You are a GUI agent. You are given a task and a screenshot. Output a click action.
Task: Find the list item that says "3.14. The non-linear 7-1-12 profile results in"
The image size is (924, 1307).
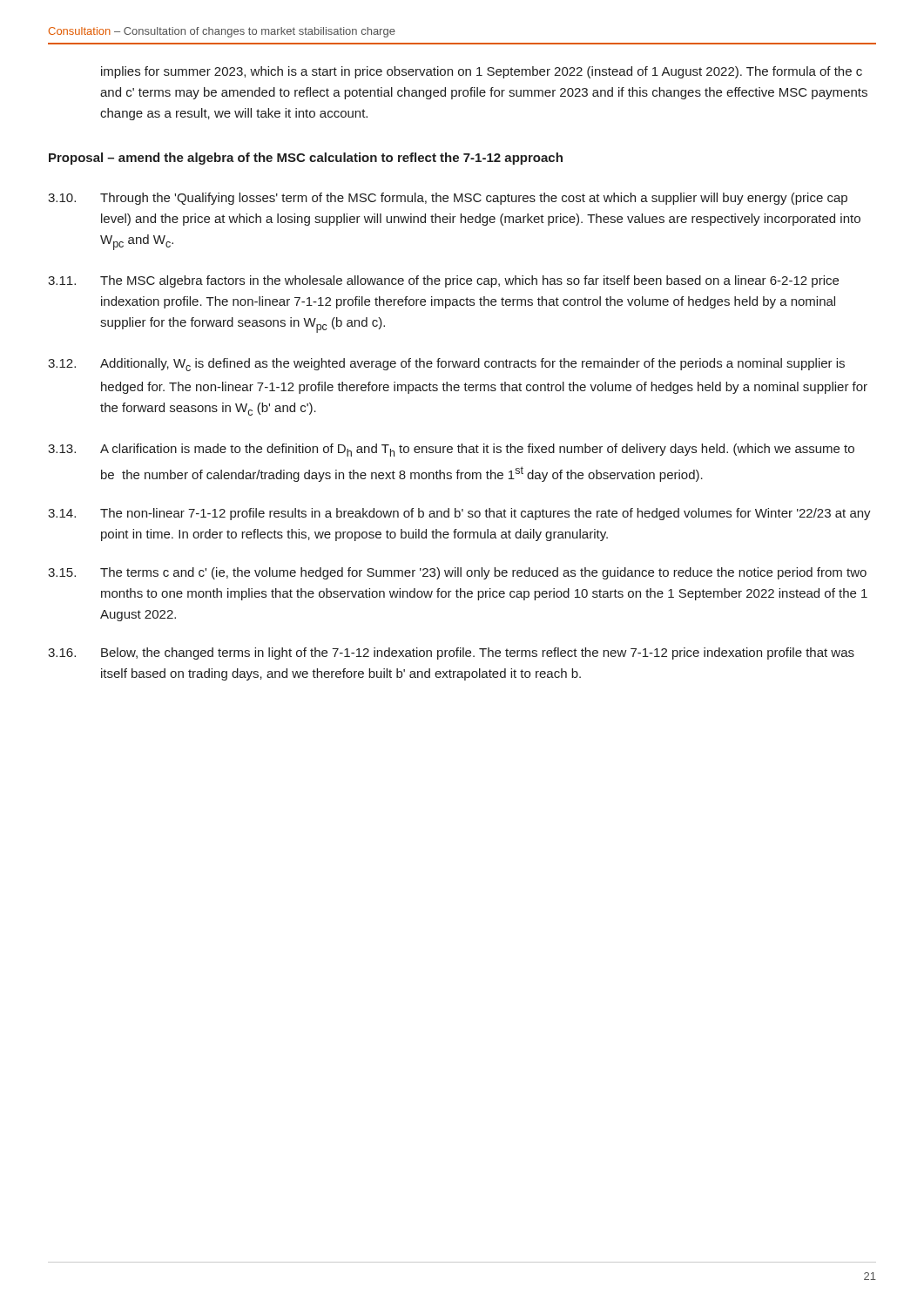click(x=462, y=523)
